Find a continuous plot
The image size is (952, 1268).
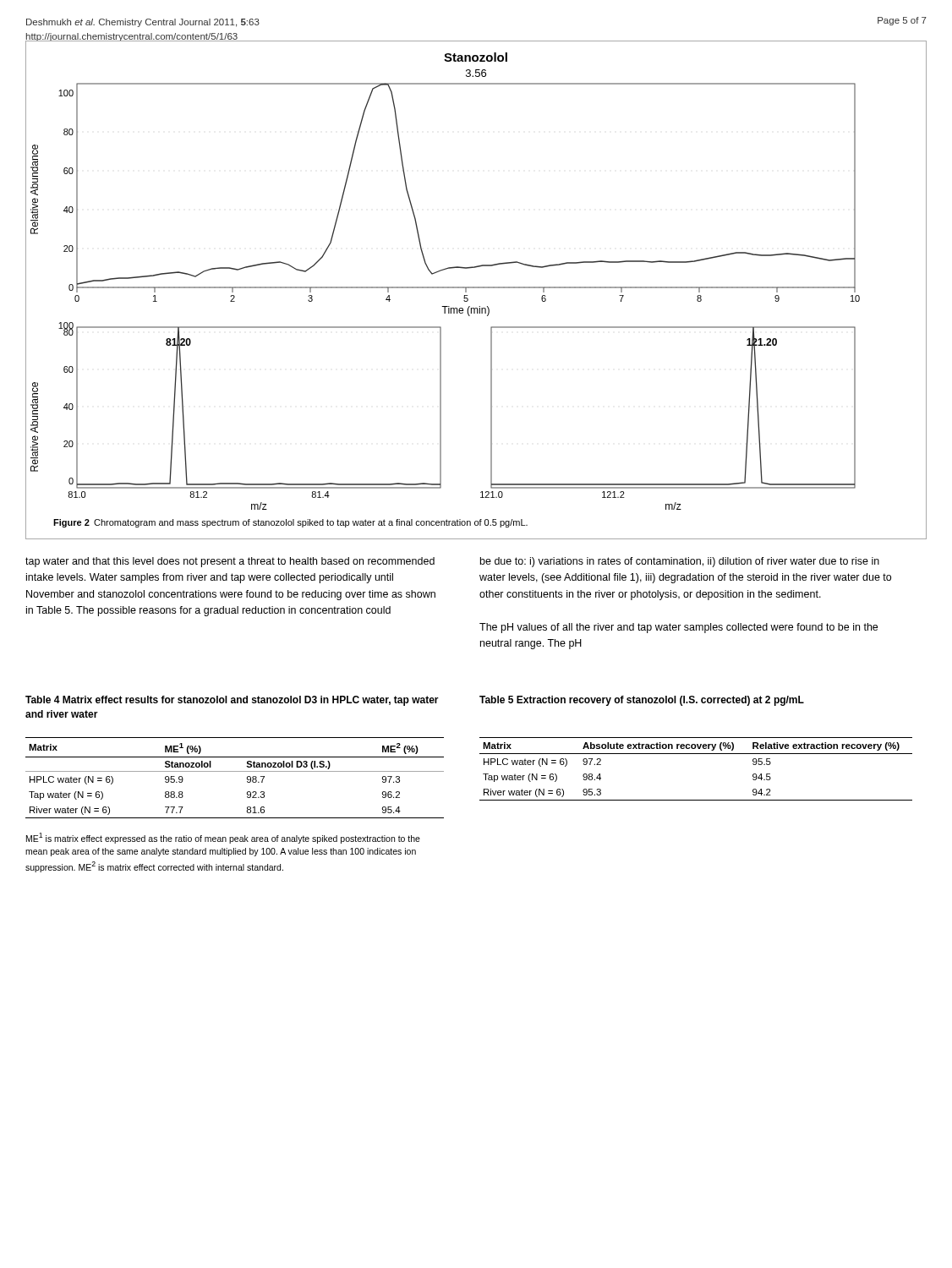point(476,290)
